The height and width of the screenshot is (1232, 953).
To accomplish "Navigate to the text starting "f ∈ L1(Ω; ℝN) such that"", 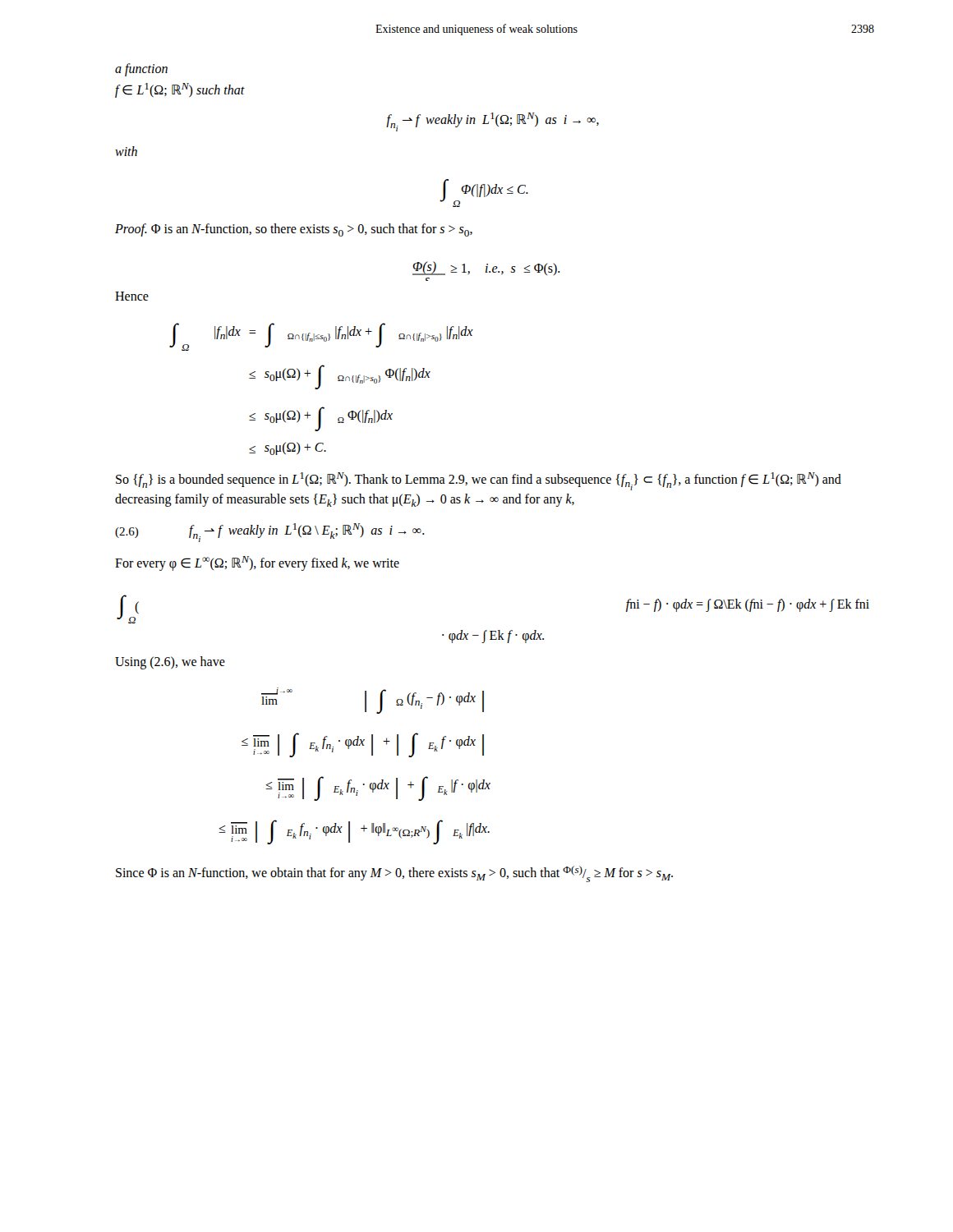I will pos(180,88).
